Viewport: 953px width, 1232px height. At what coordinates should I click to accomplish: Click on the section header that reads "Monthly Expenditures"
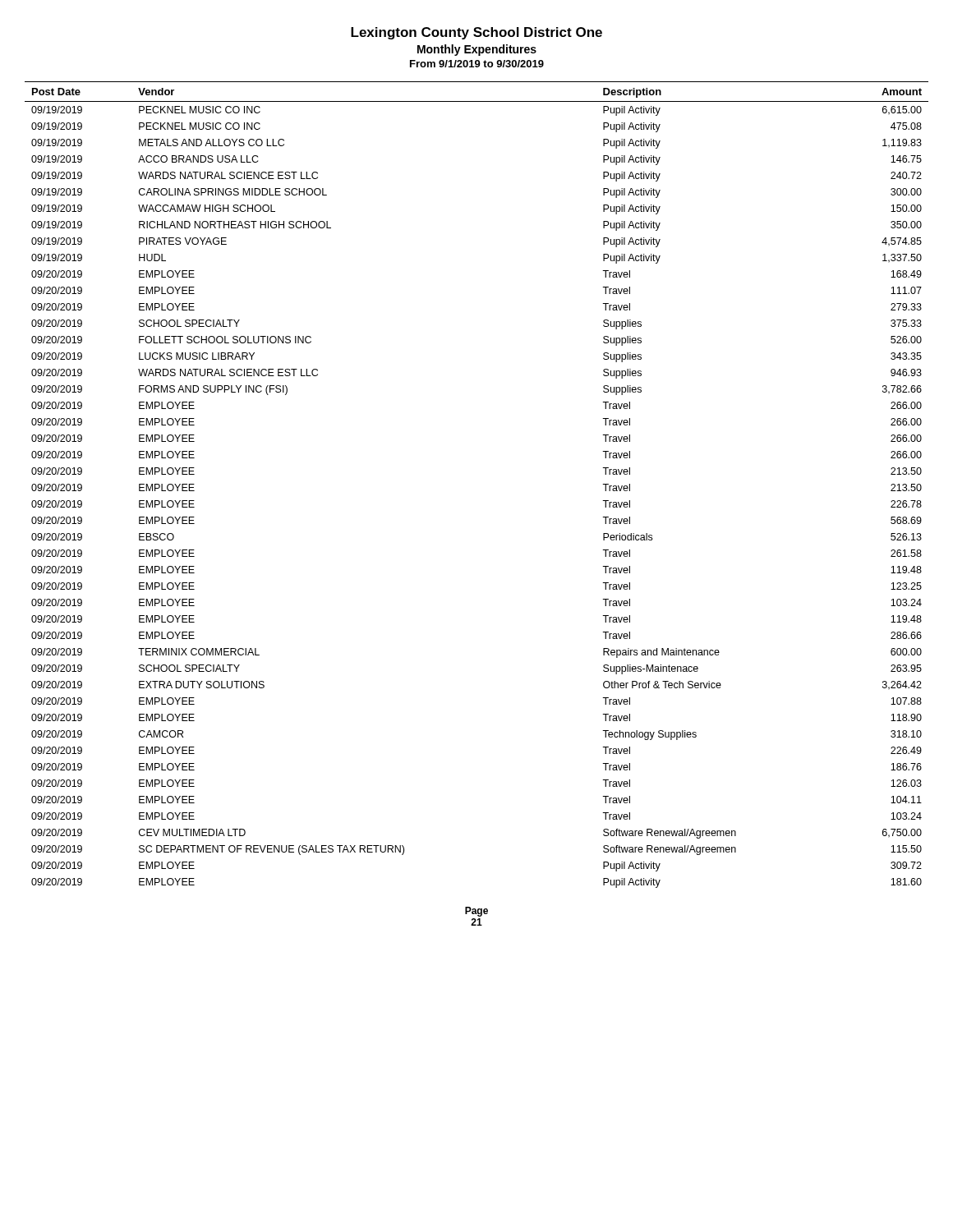pos(476,49)
